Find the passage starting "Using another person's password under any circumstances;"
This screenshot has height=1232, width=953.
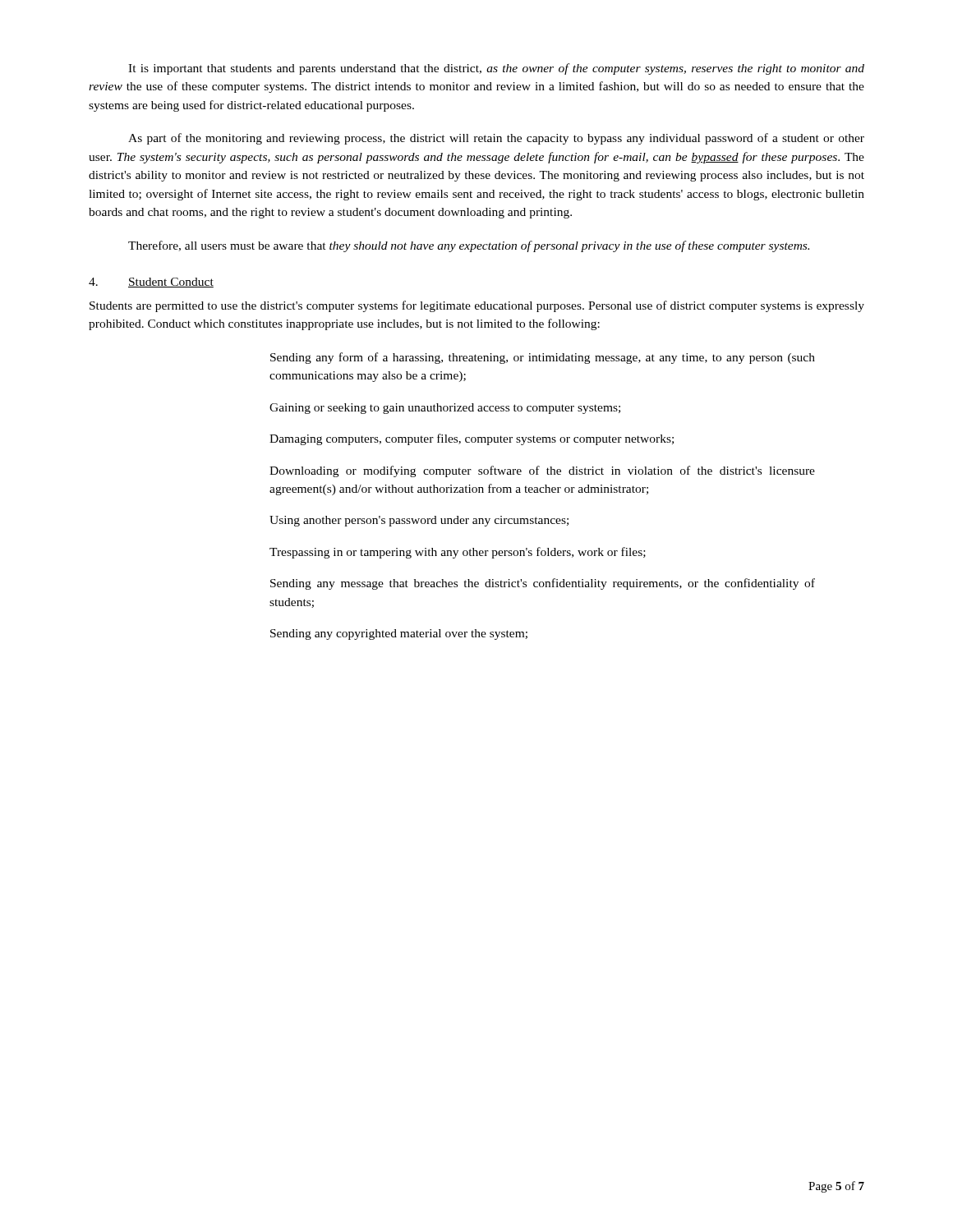(x=420, y=520)
